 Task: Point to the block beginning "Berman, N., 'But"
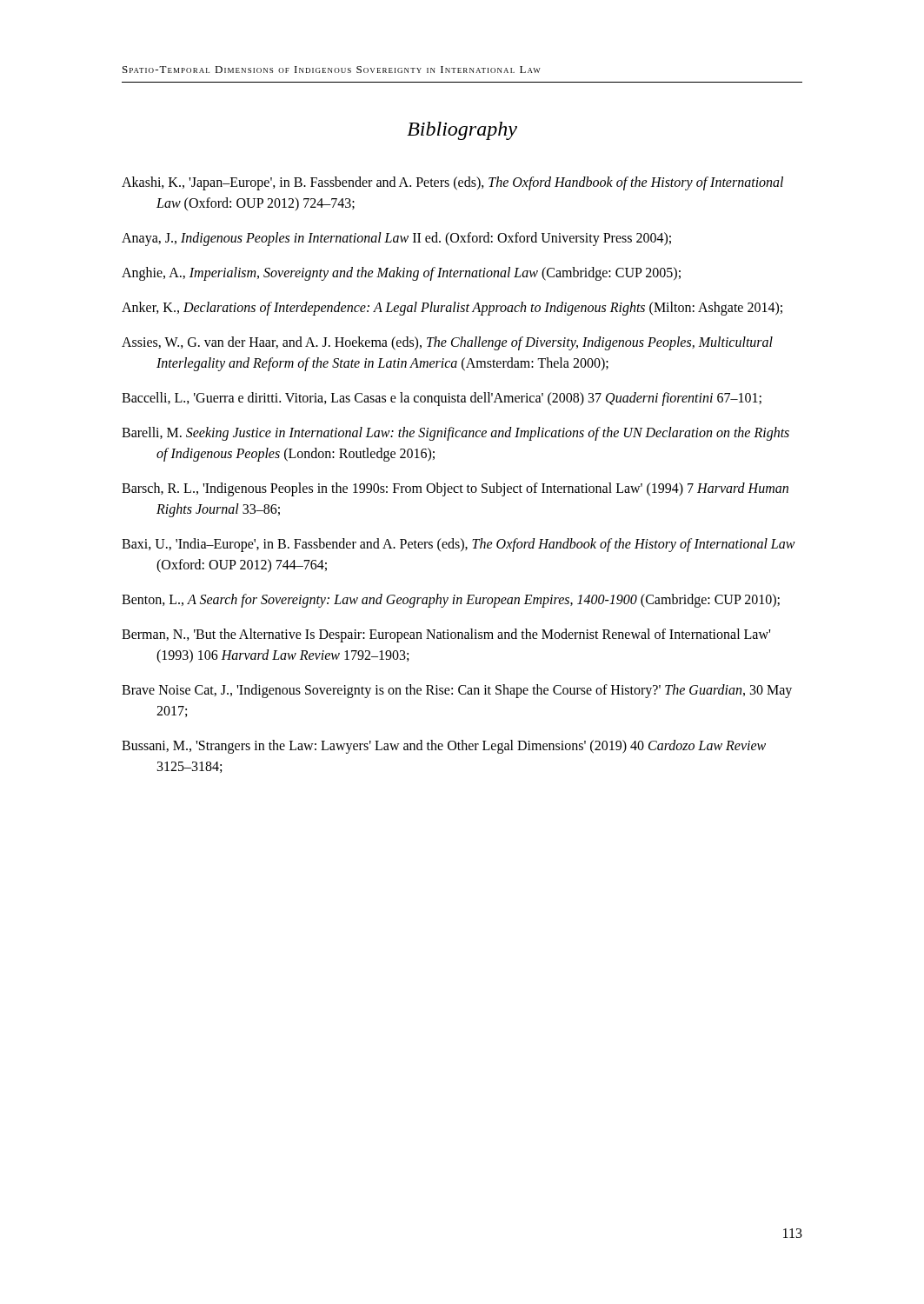click(x=446, y=645)
